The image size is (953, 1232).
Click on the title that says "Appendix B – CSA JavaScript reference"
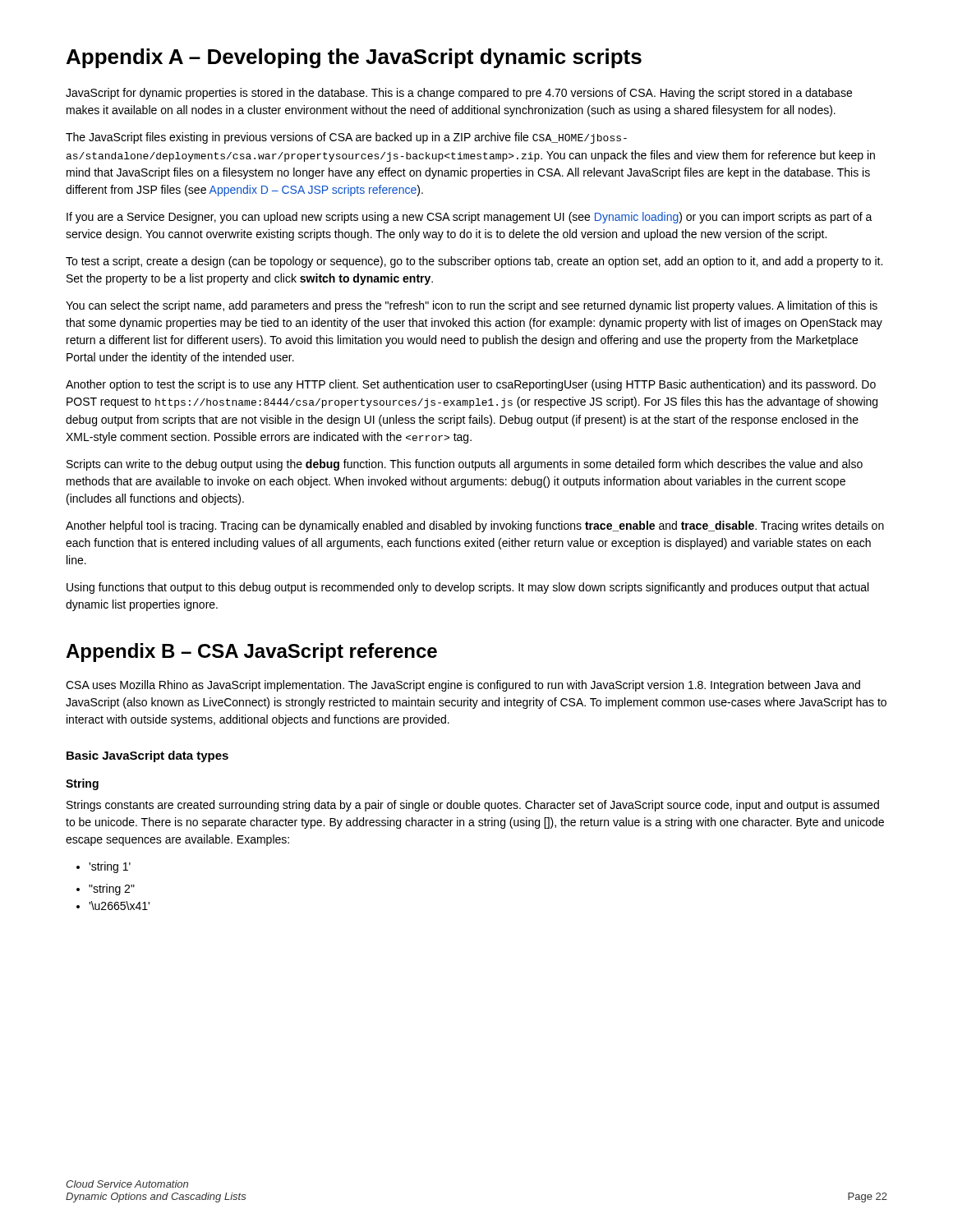point(251,653)
